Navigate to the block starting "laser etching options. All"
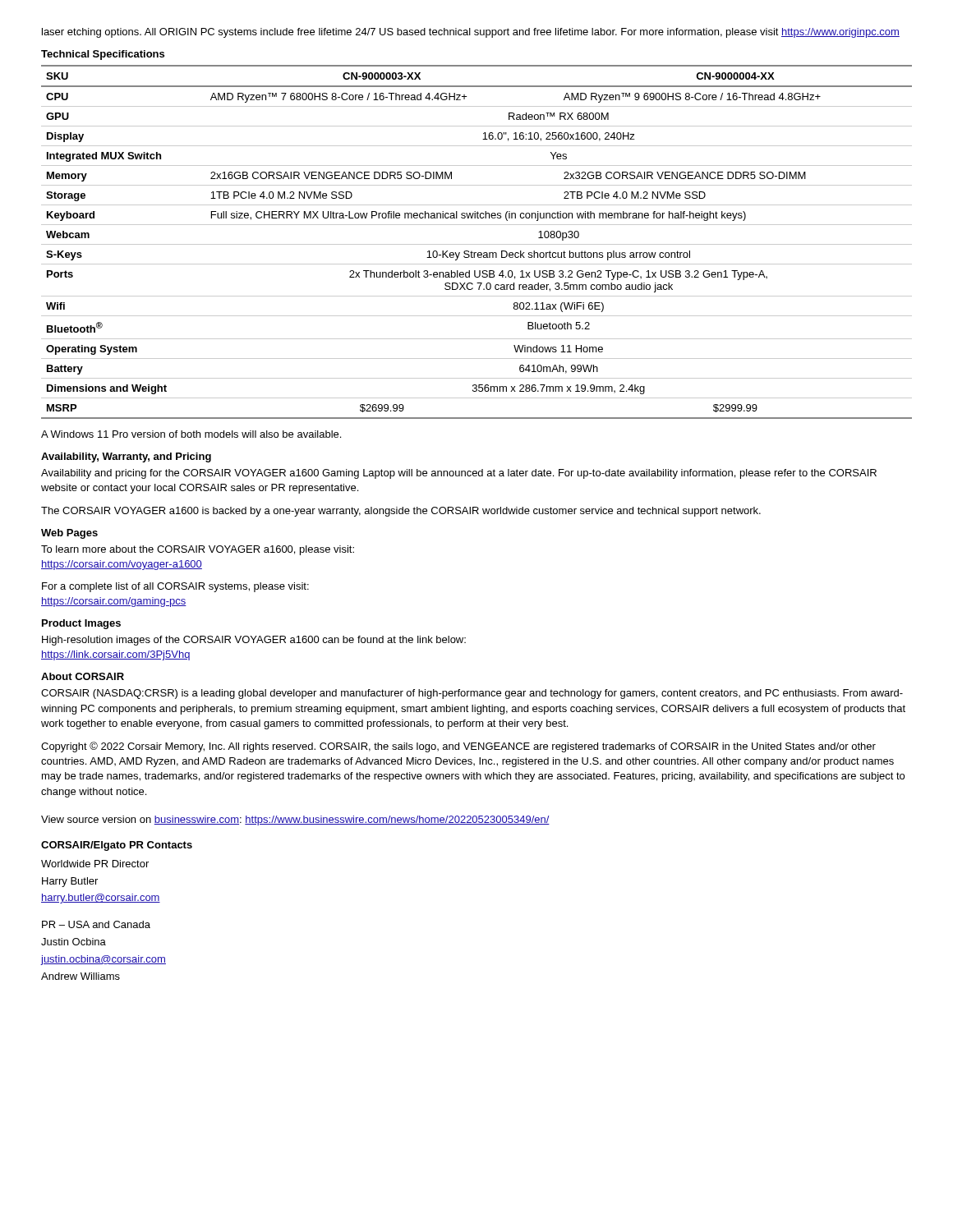Viewport: 953px width, 1232px height. tap(470, 32)
